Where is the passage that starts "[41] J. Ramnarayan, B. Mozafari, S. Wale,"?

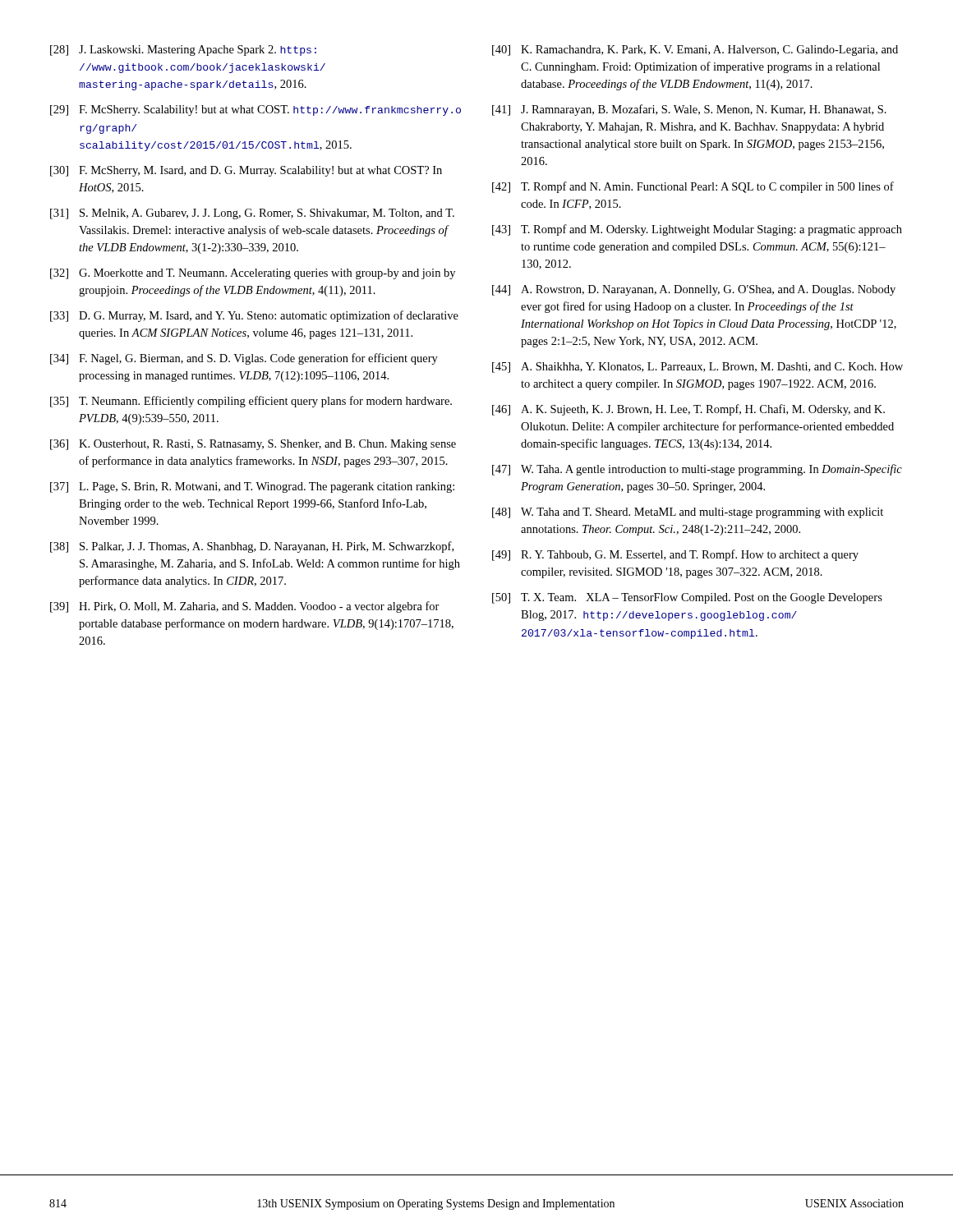(x=698, y=136)
